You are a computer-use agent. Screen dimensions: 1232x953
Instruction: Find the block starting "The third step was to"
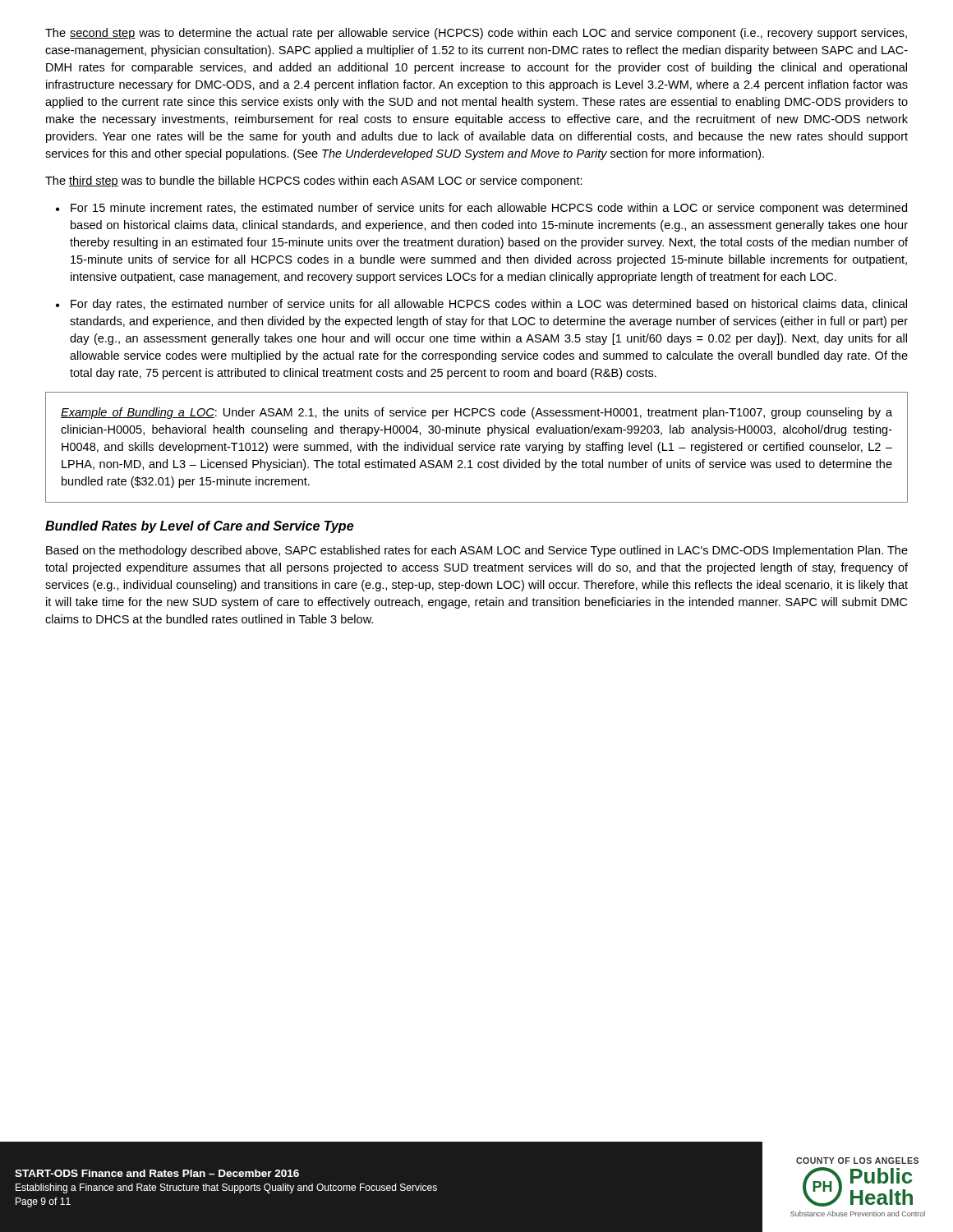[x=314, y=181]
